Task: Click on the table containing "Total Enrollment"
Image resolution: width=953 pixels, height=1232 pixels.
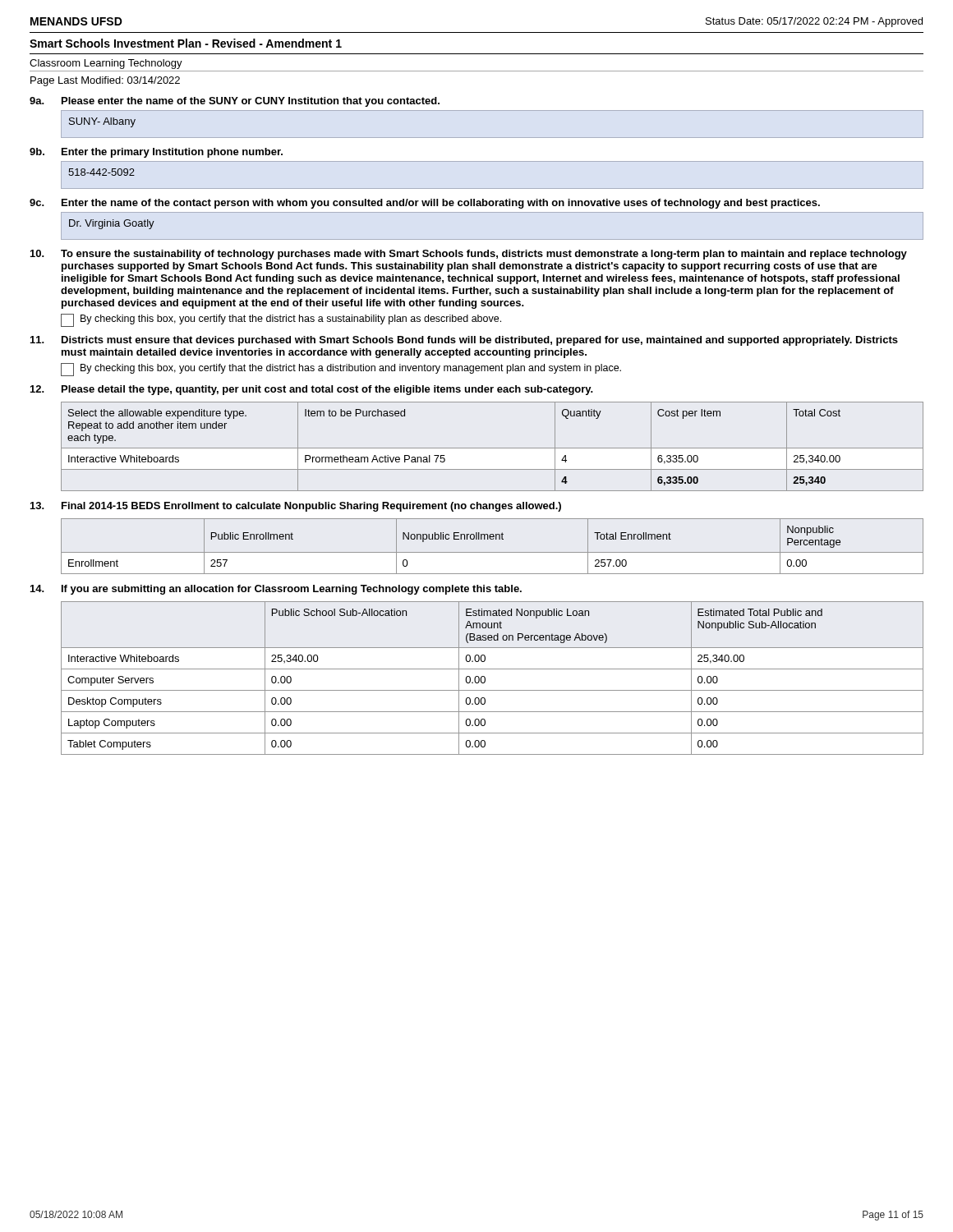Action: coord(492,546)
